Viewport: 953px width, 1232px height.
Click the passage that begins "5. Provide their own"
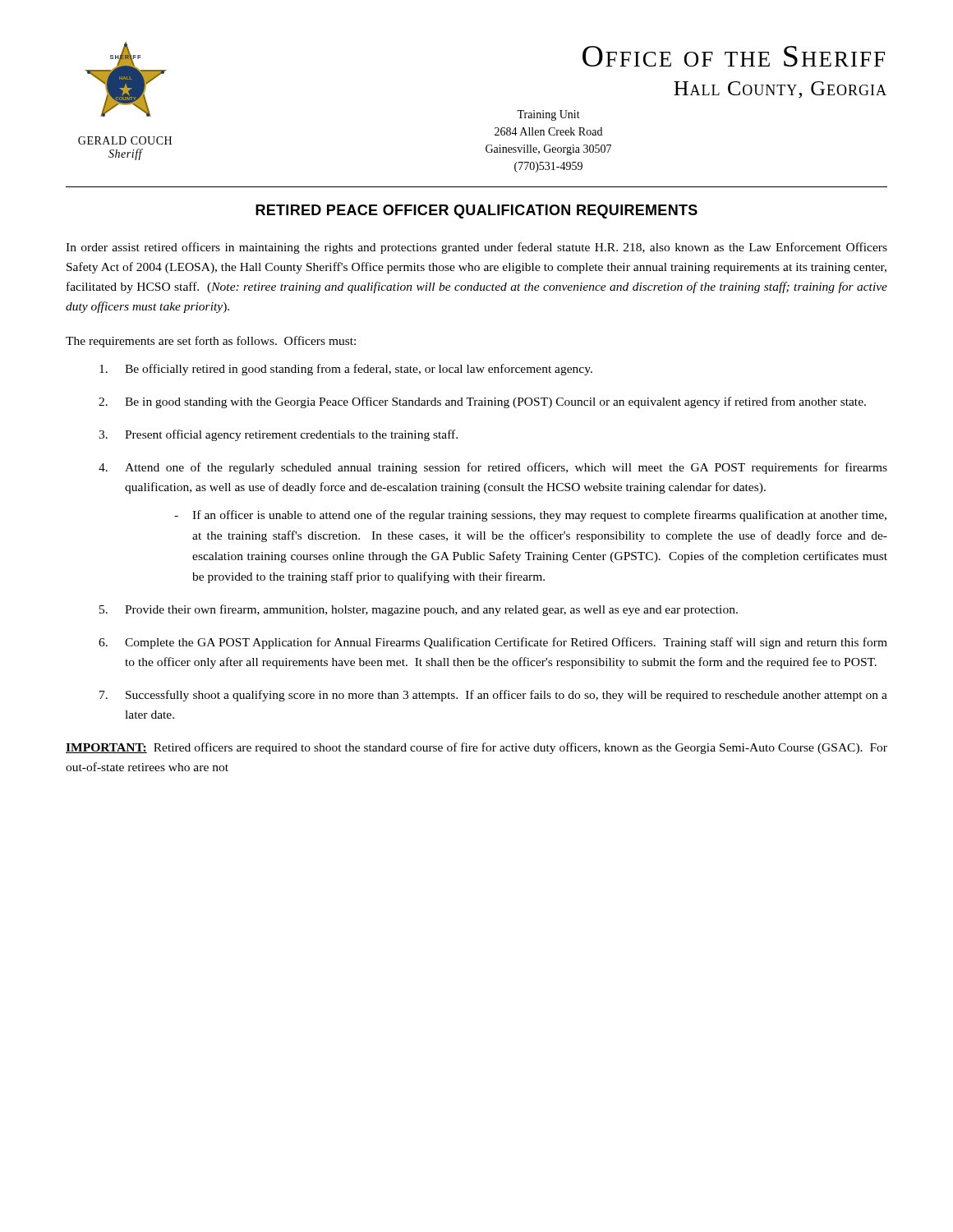pos(493,610)
